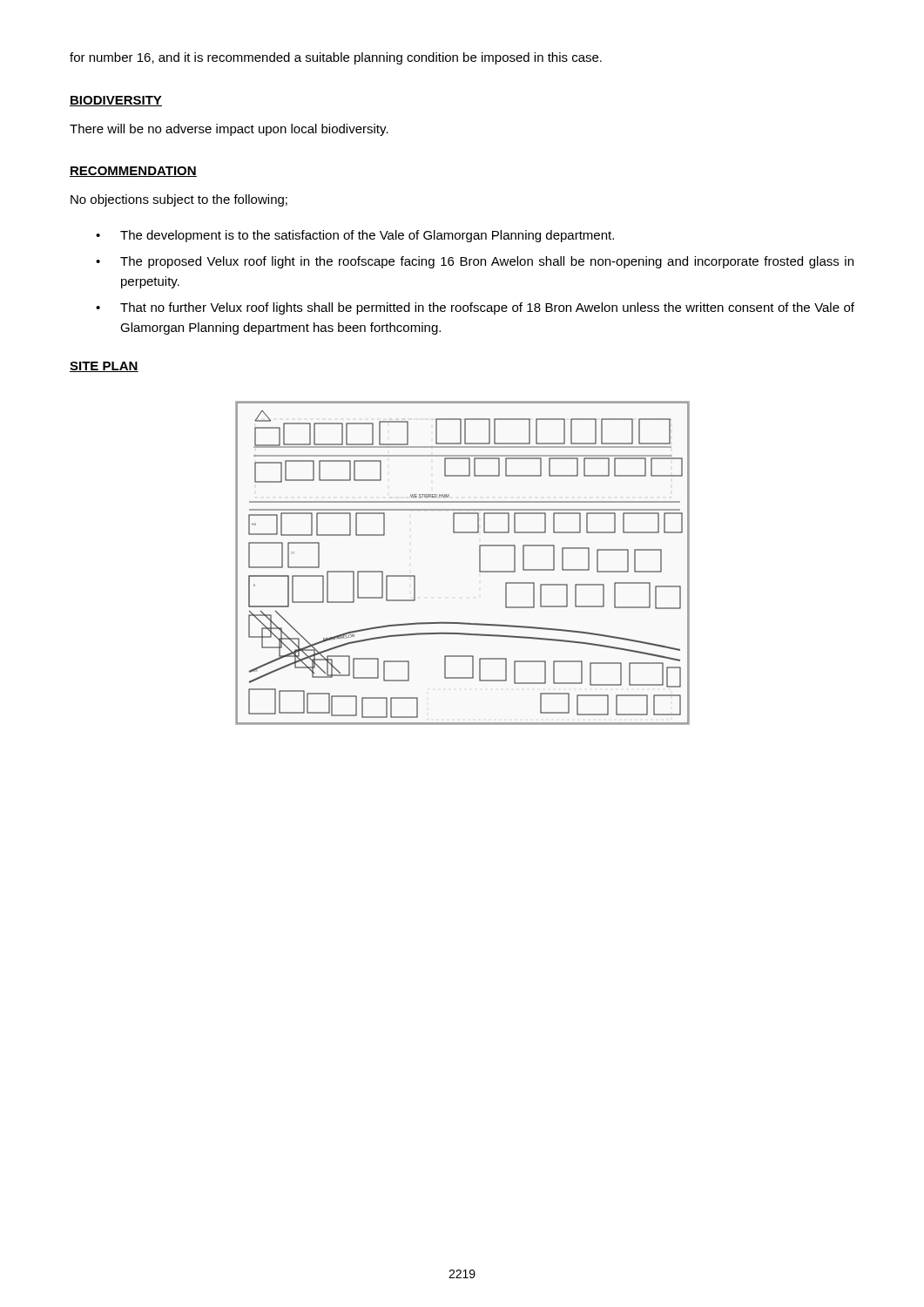Point to the passage starting "• The development is to the satisfaction"

point(475,235)
